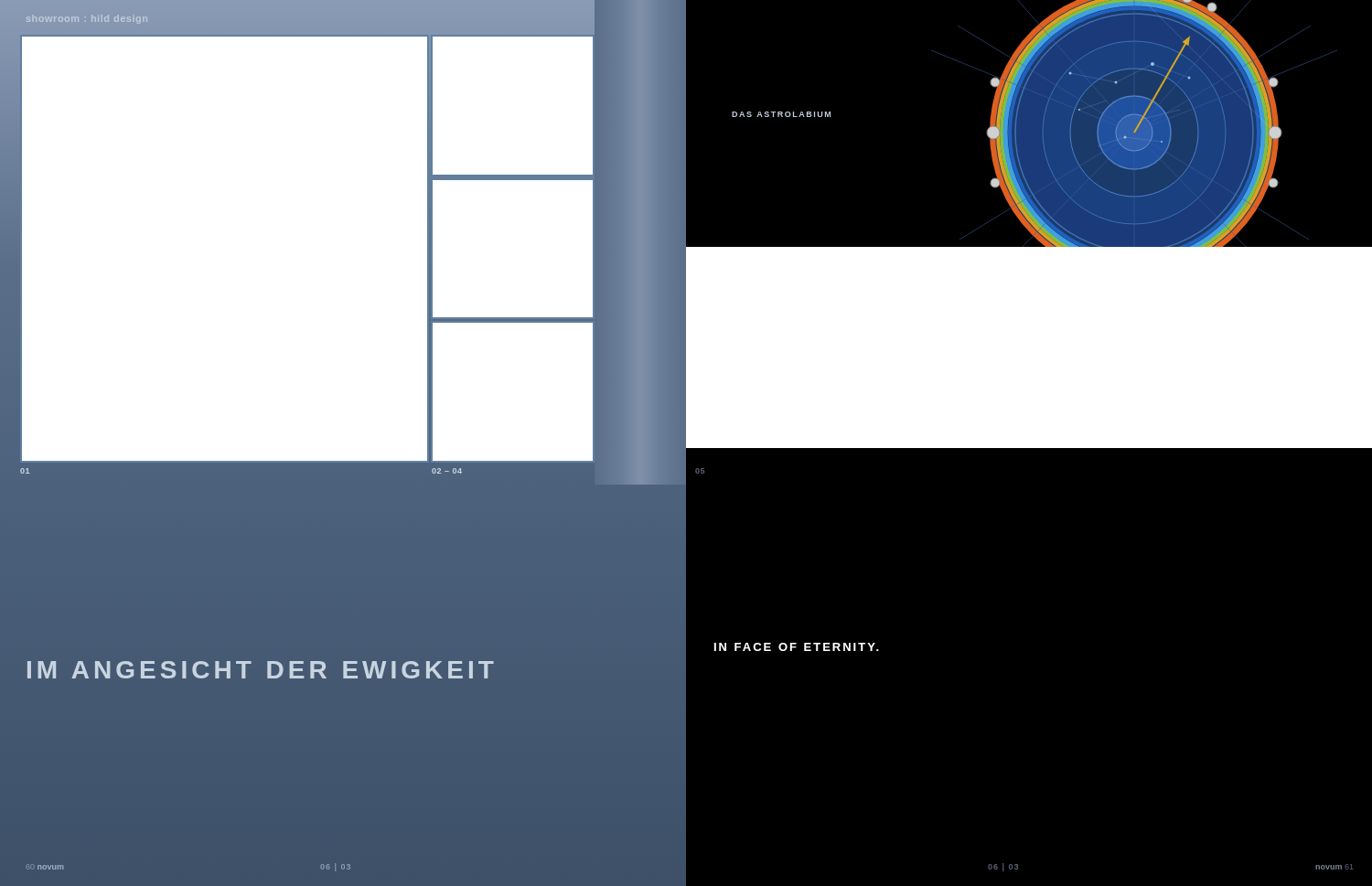The image size is (1372, 886).
Task: Find the photo
Action: (1029, 123)
